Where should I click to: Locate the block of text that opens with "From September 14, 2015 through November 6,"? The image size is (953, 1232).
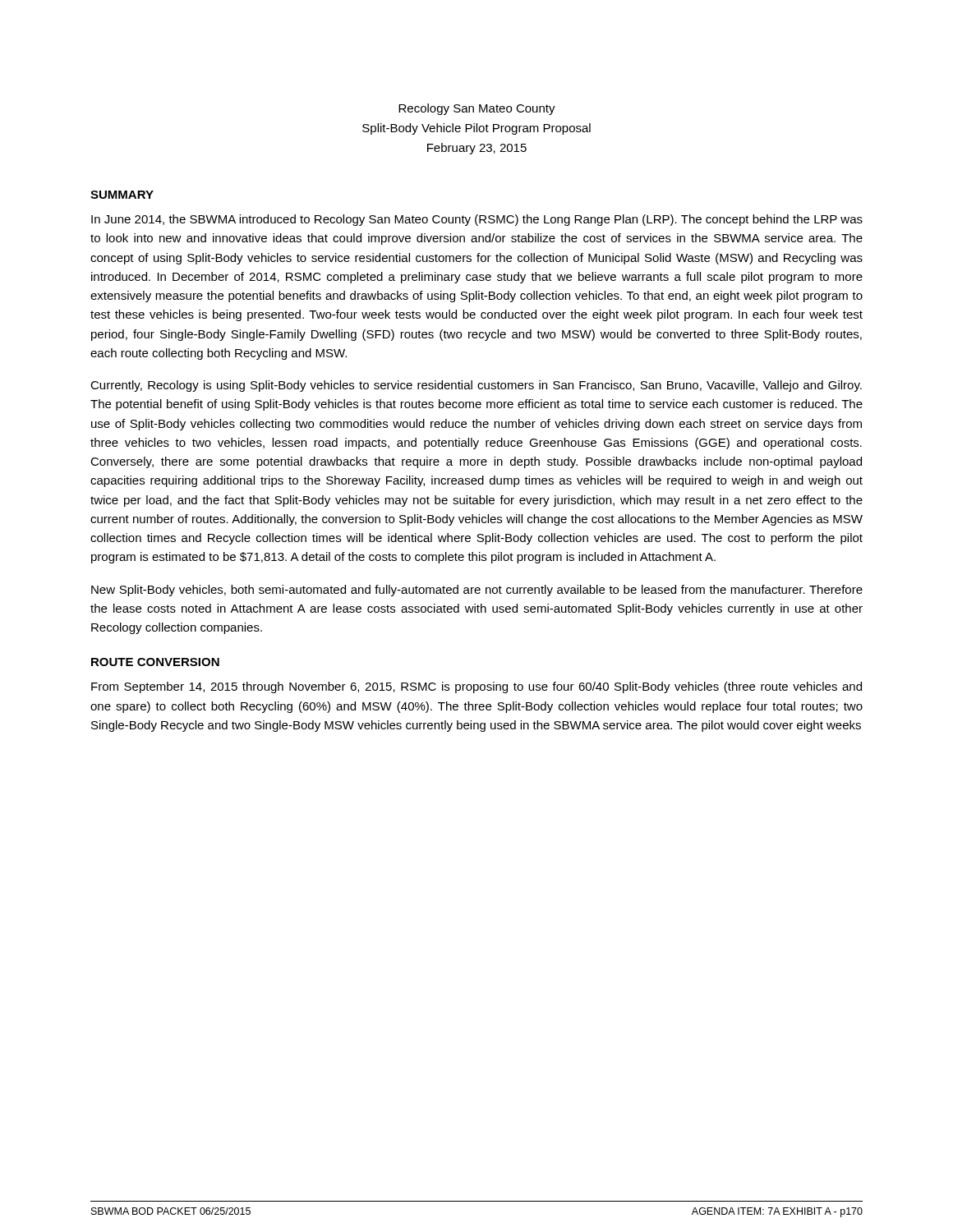[476, 706]
